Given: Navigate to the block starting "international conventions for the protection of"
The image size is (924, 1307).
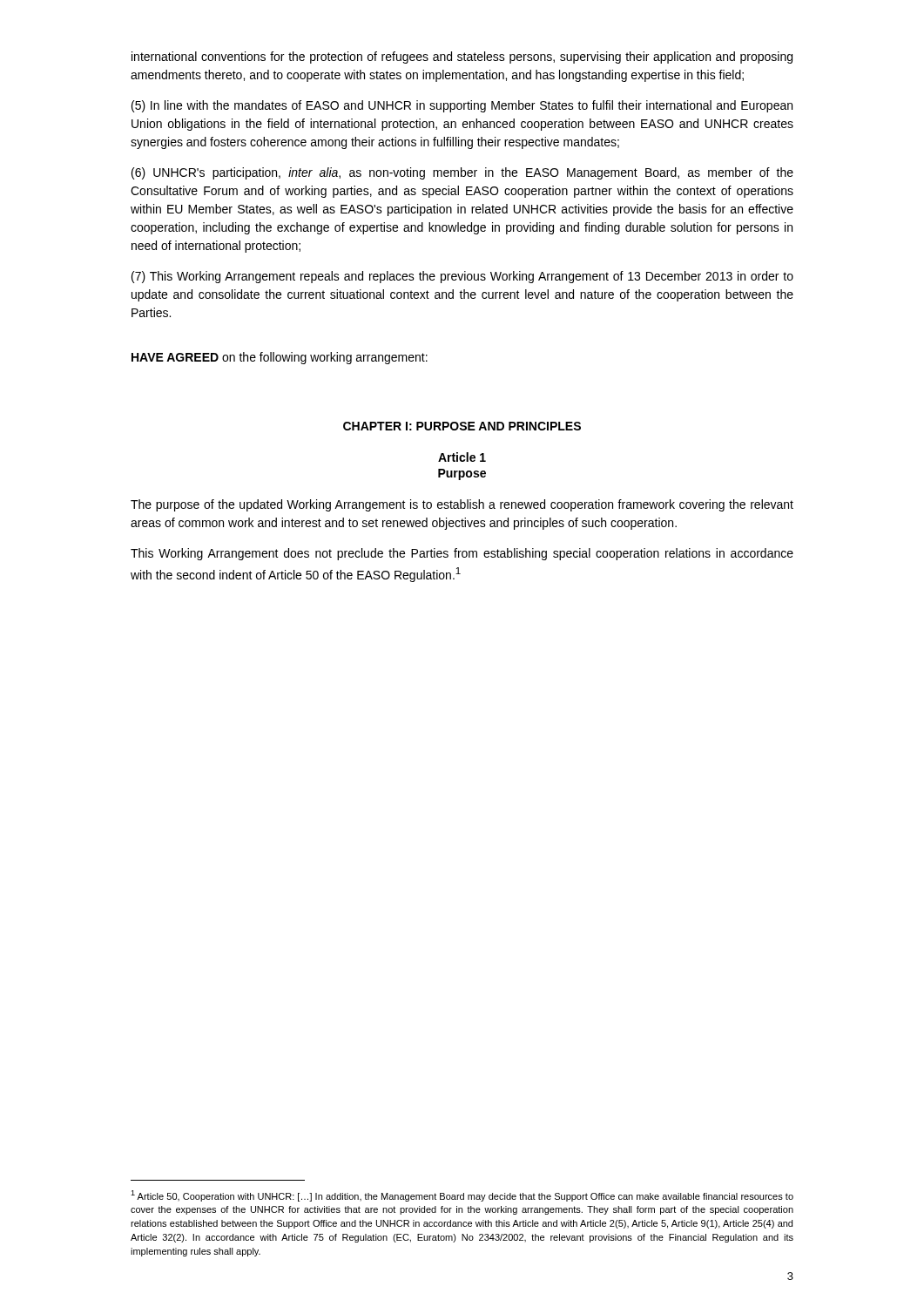Looking at the screenshot, I should point(462,66).
